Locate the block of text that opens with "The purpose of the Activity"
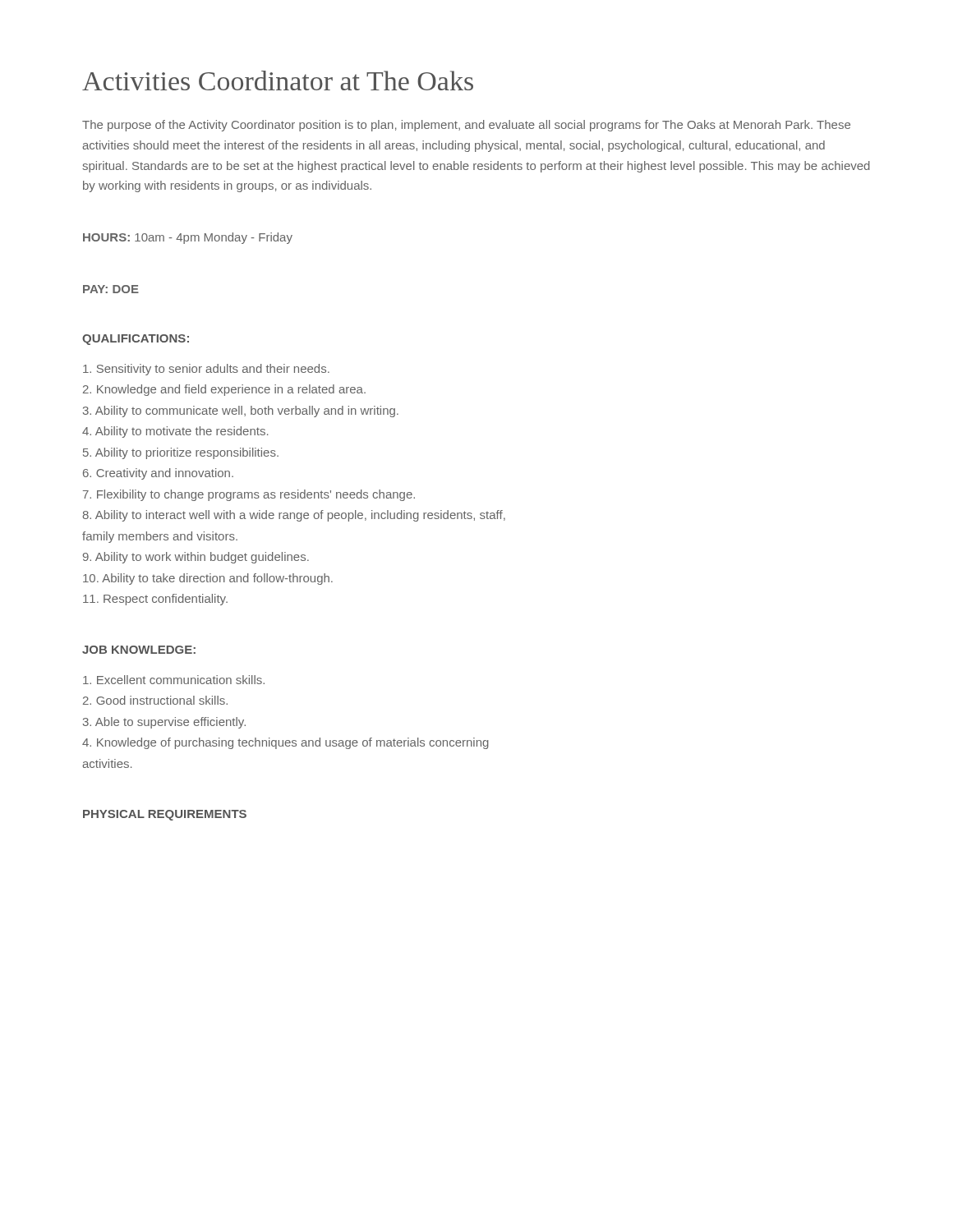 tap(476, 155)
